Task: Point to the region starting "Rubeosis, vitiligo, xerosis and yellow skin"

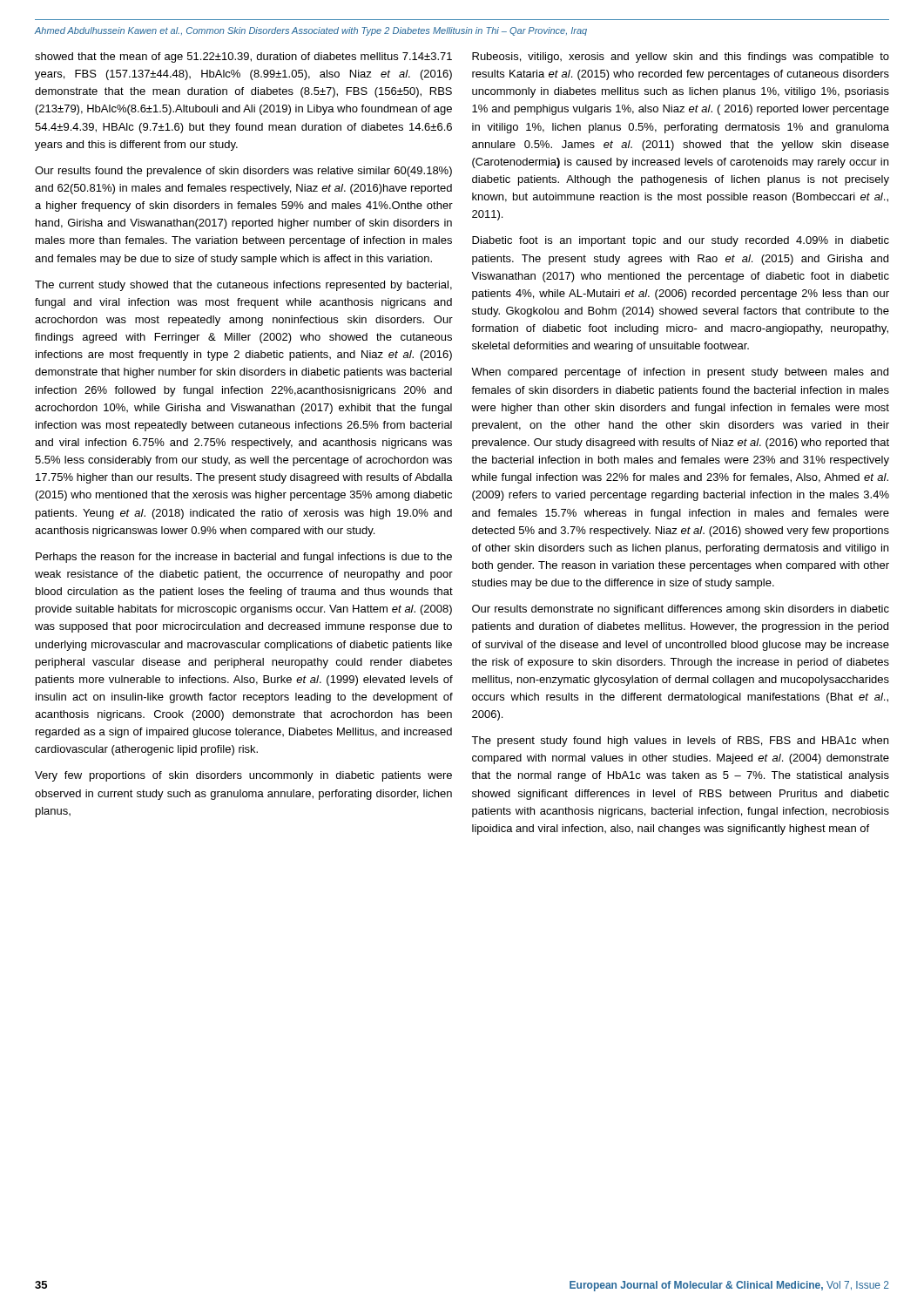Action: (680, 136)
